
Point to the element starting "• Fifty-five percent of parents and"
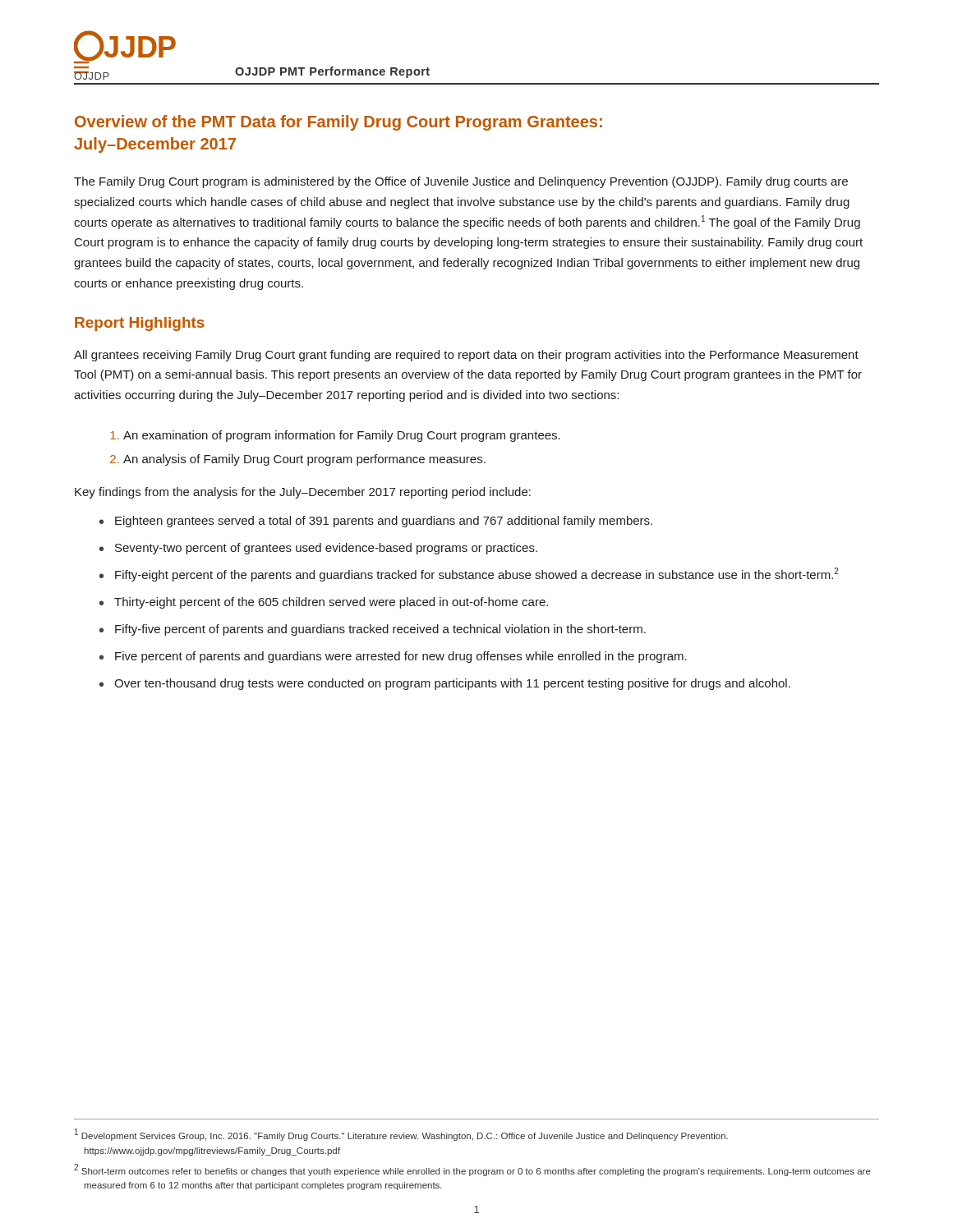[489, 630]
